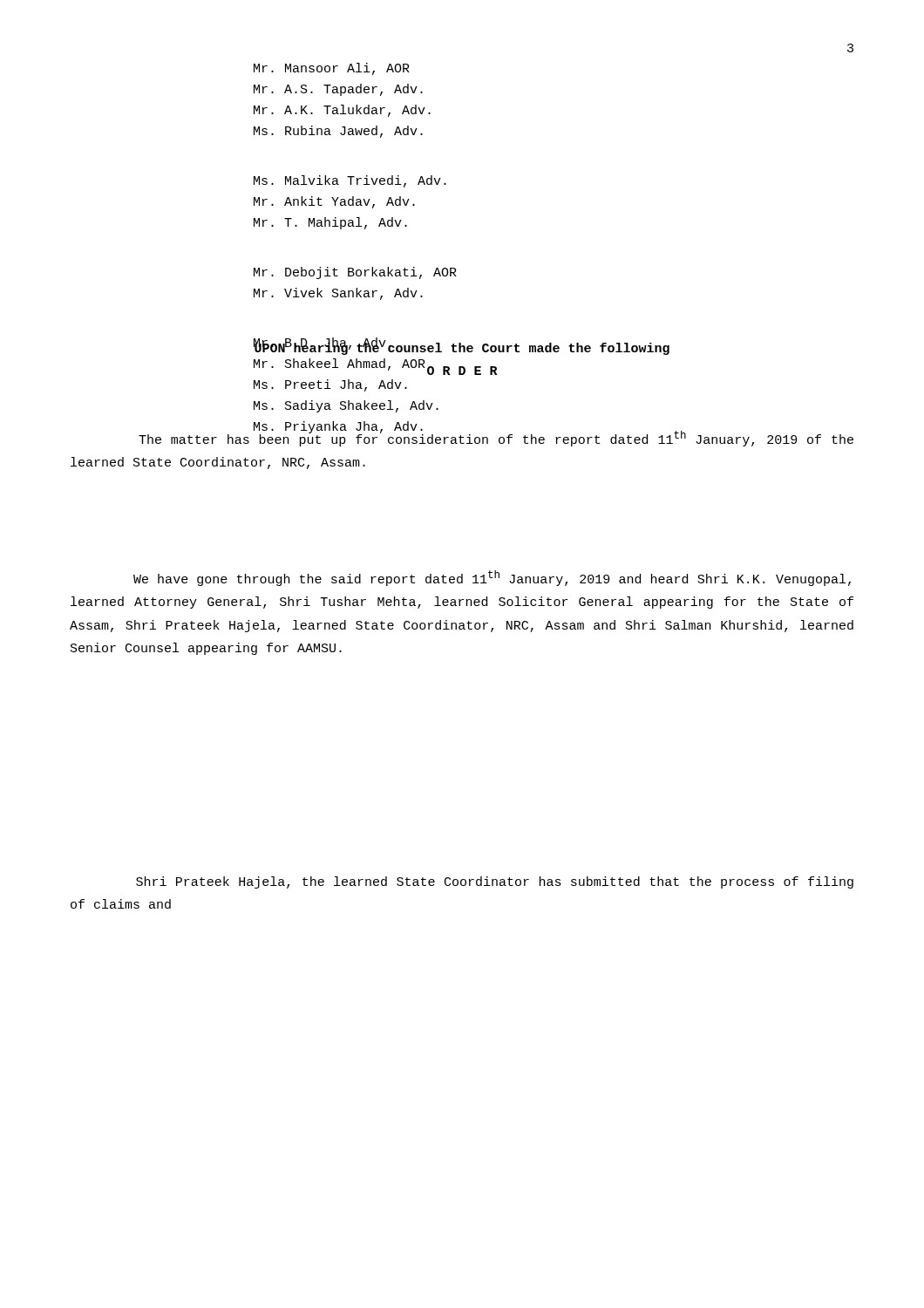The image size is (924, 1308).
Task: Click the passage that begins "The matter has been put"
Action: (462, 451)
